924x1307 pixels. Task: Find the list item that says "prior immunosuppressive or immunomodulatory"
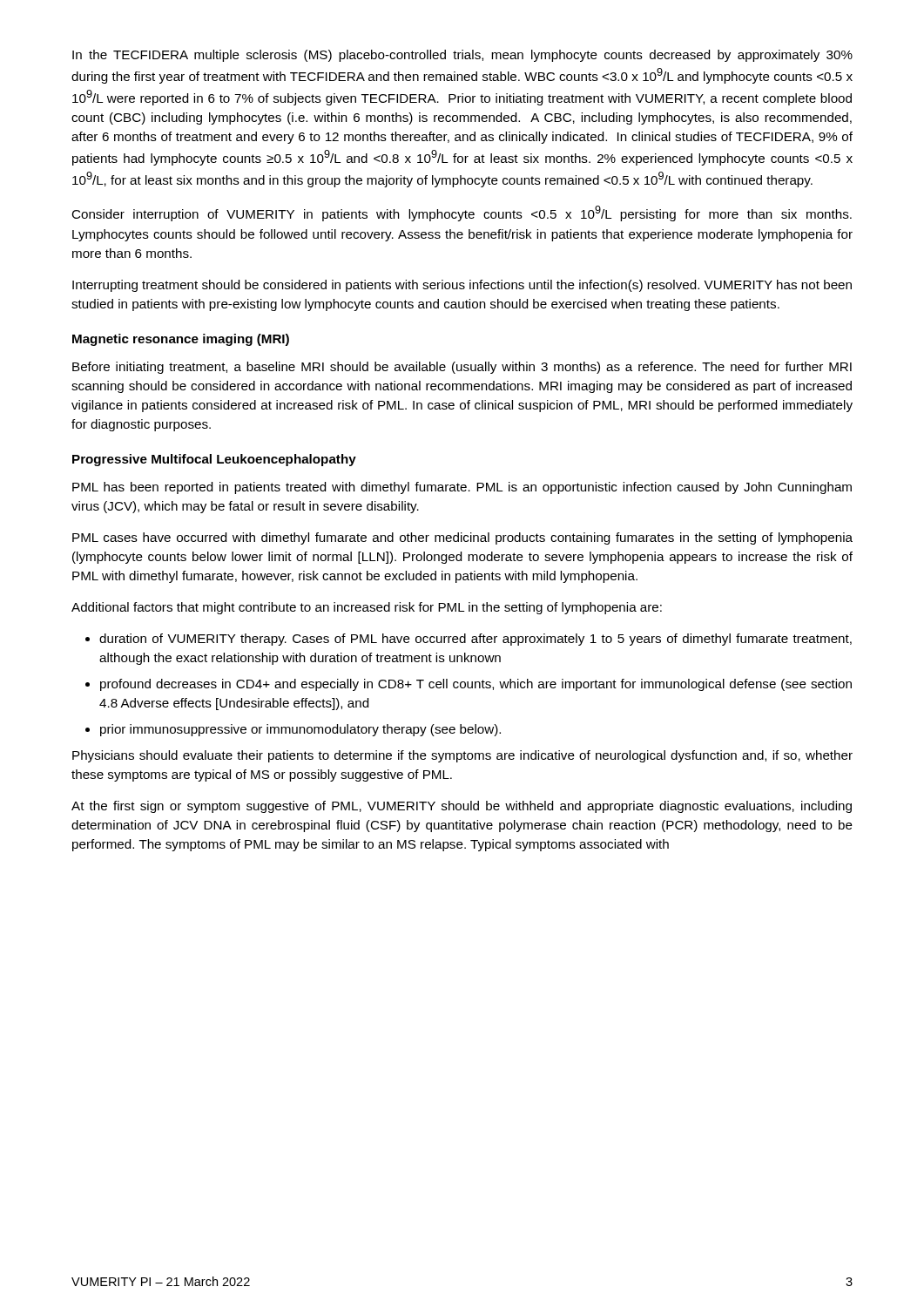tap(301, 729)
